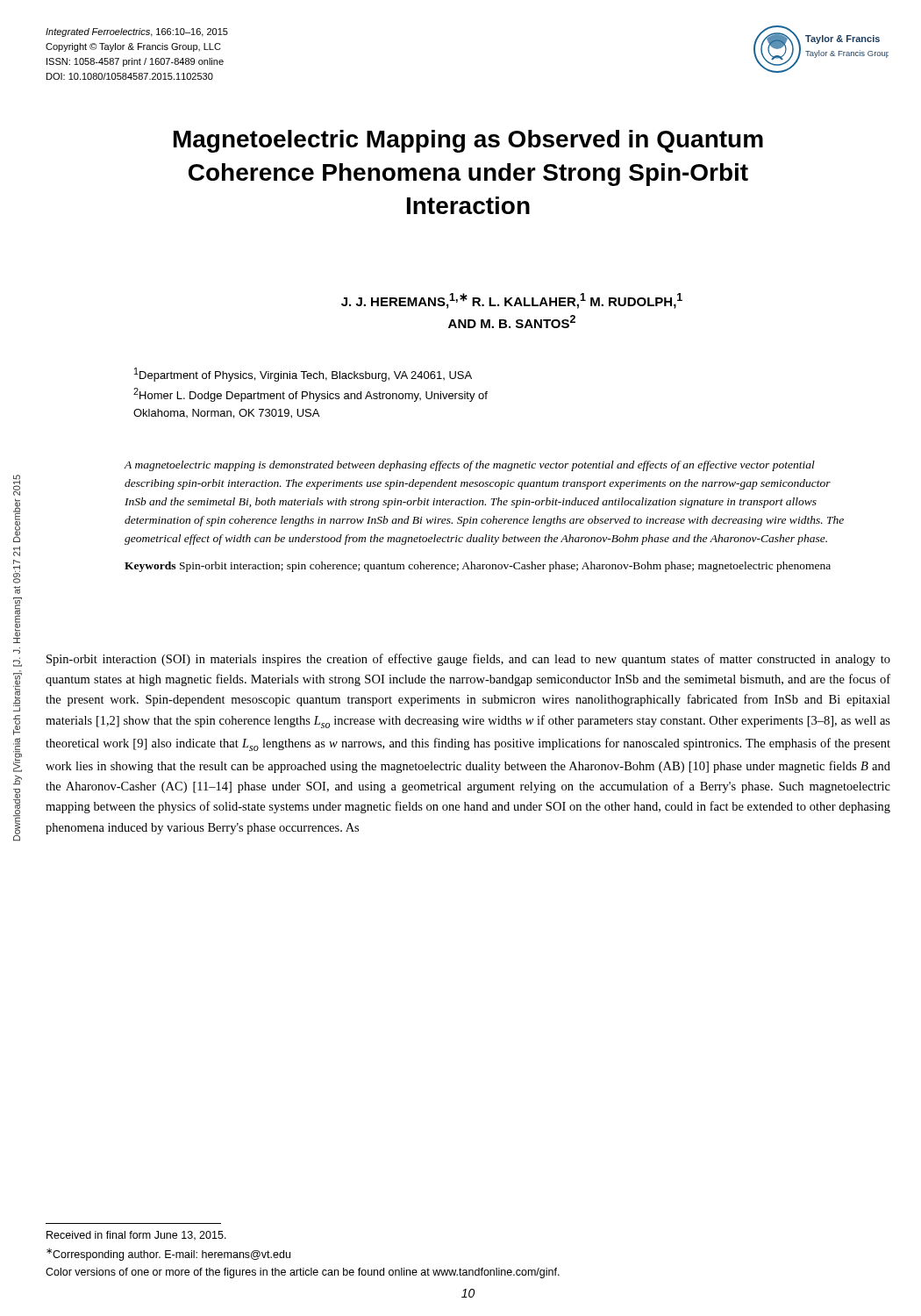
Task: Navigate to the text block starting "J. J. HEREMANS,1,∗ R. L. KALLAHER,1"
Action: [x=512, y=311]
